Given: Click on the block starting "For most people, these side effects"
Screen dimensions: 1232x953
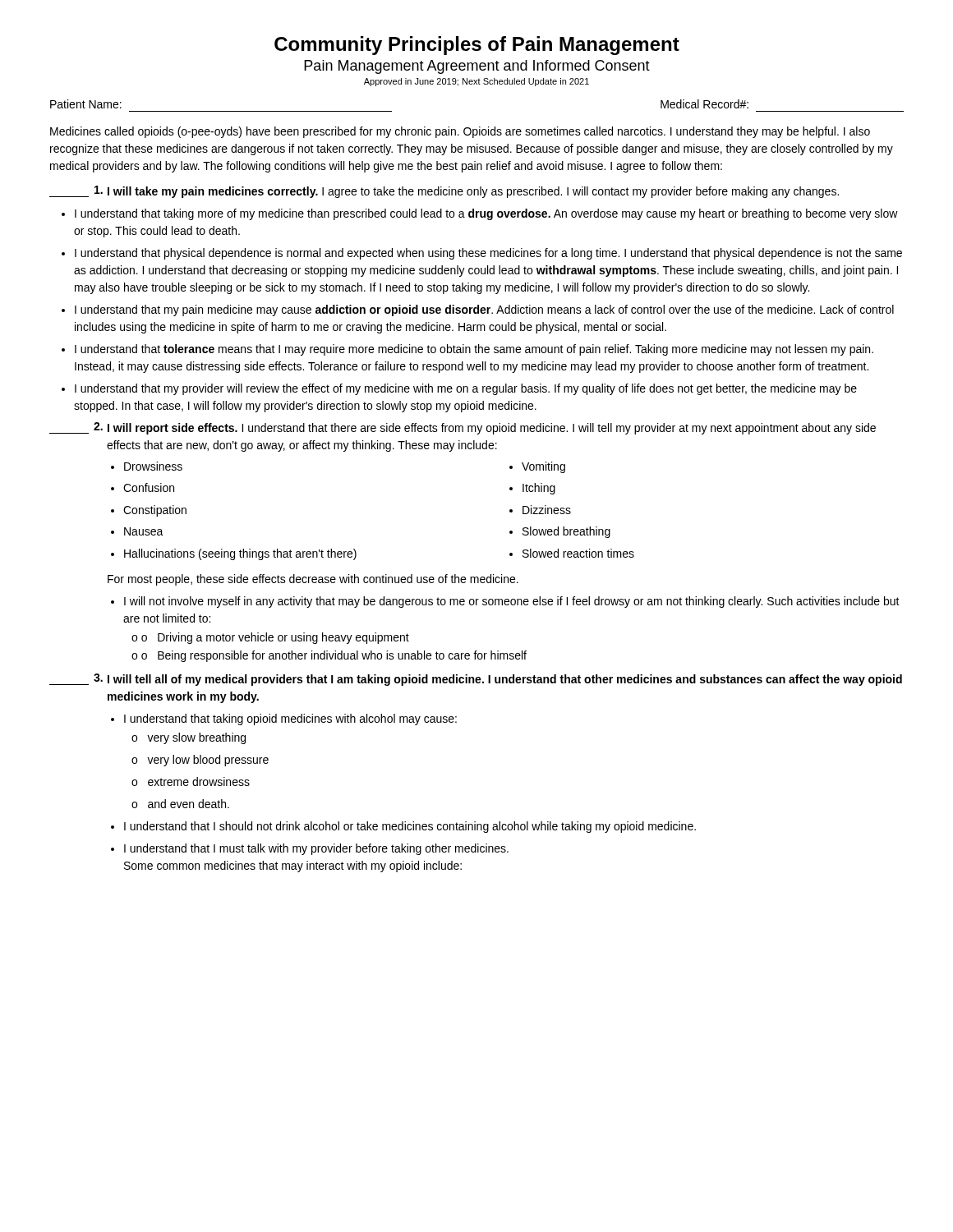Looking at the screenshot, I should click(313, 579).
